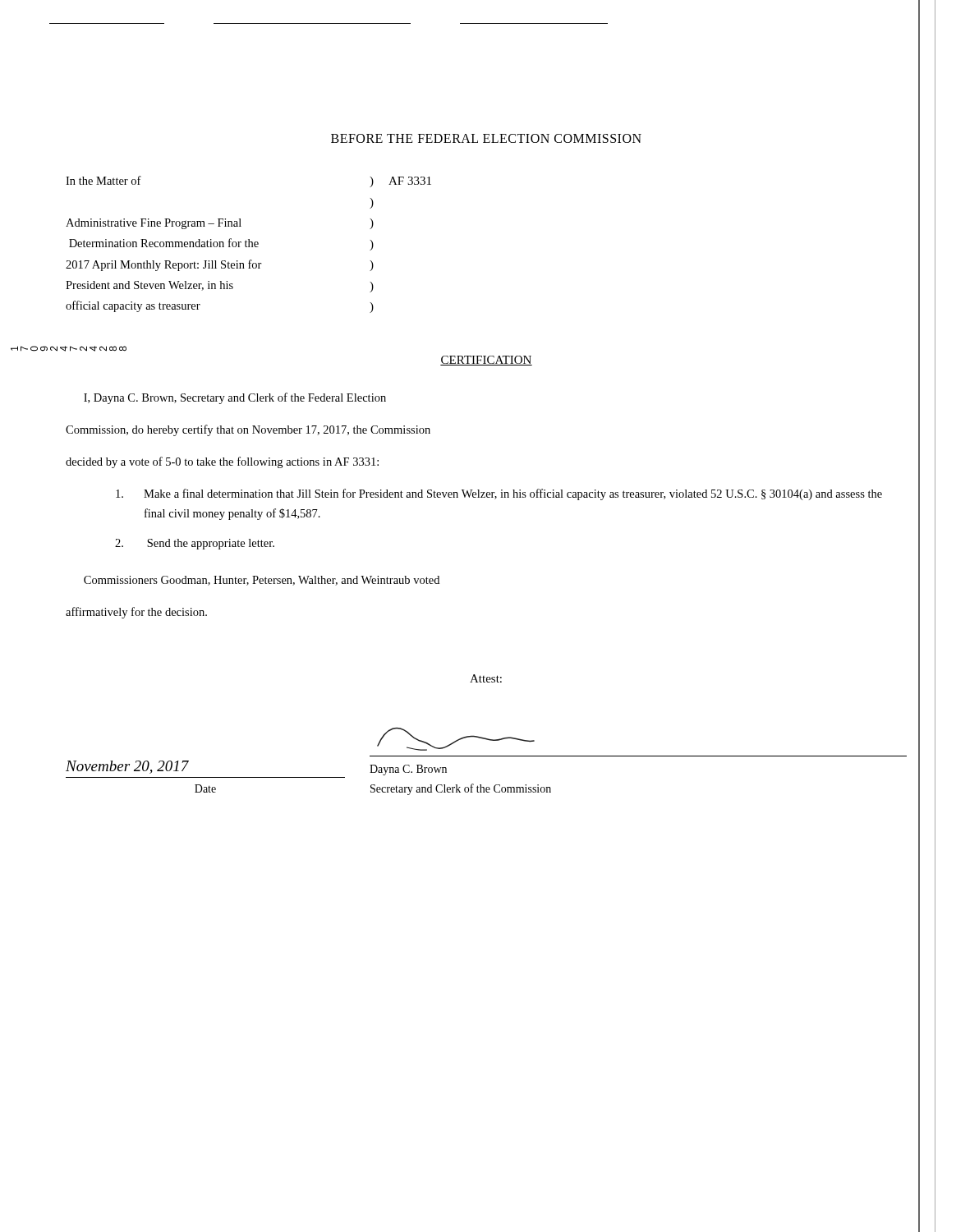The width and height of the screenshot is (956, 1232).
Task: Where is the passage that starts "Commission, do hereby"?
Action: (248, 430)
